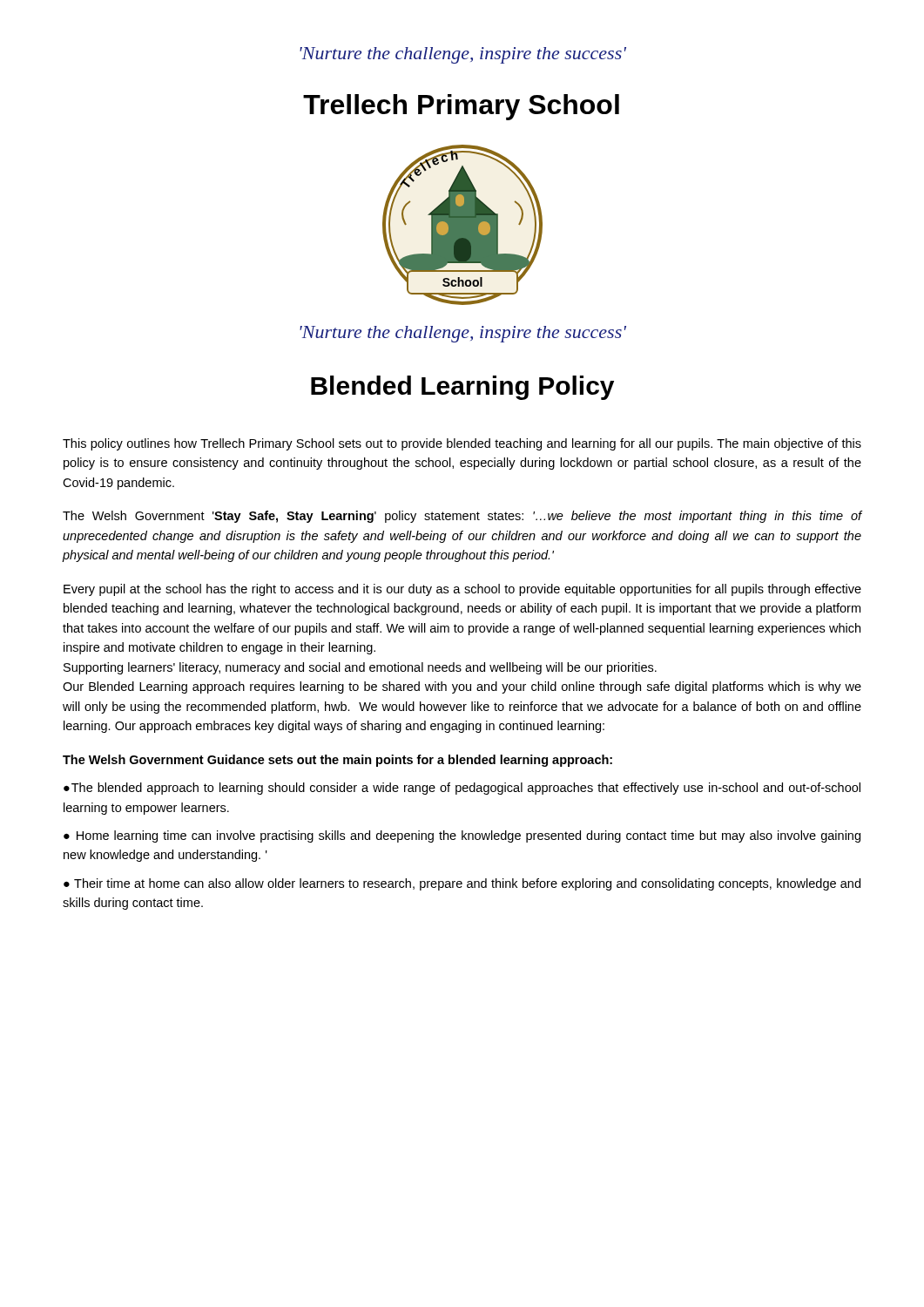Point to the text starting "Blended Learning Policy"
Screen dimensions: 1307x924
462,386
